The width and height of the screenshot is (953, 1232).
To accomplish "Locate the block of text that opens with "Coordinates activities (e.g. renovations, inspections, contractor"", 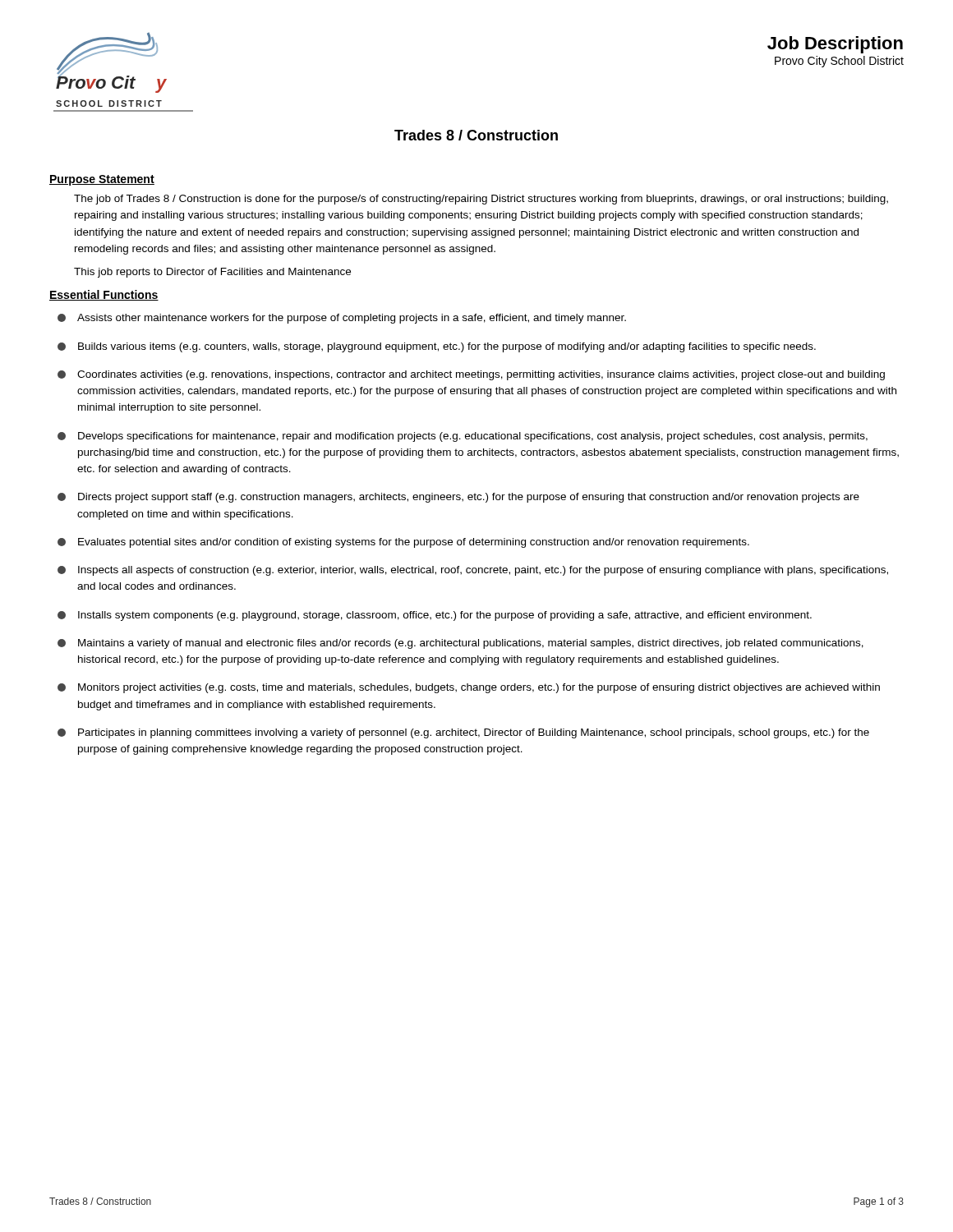I will click(481, 391).
